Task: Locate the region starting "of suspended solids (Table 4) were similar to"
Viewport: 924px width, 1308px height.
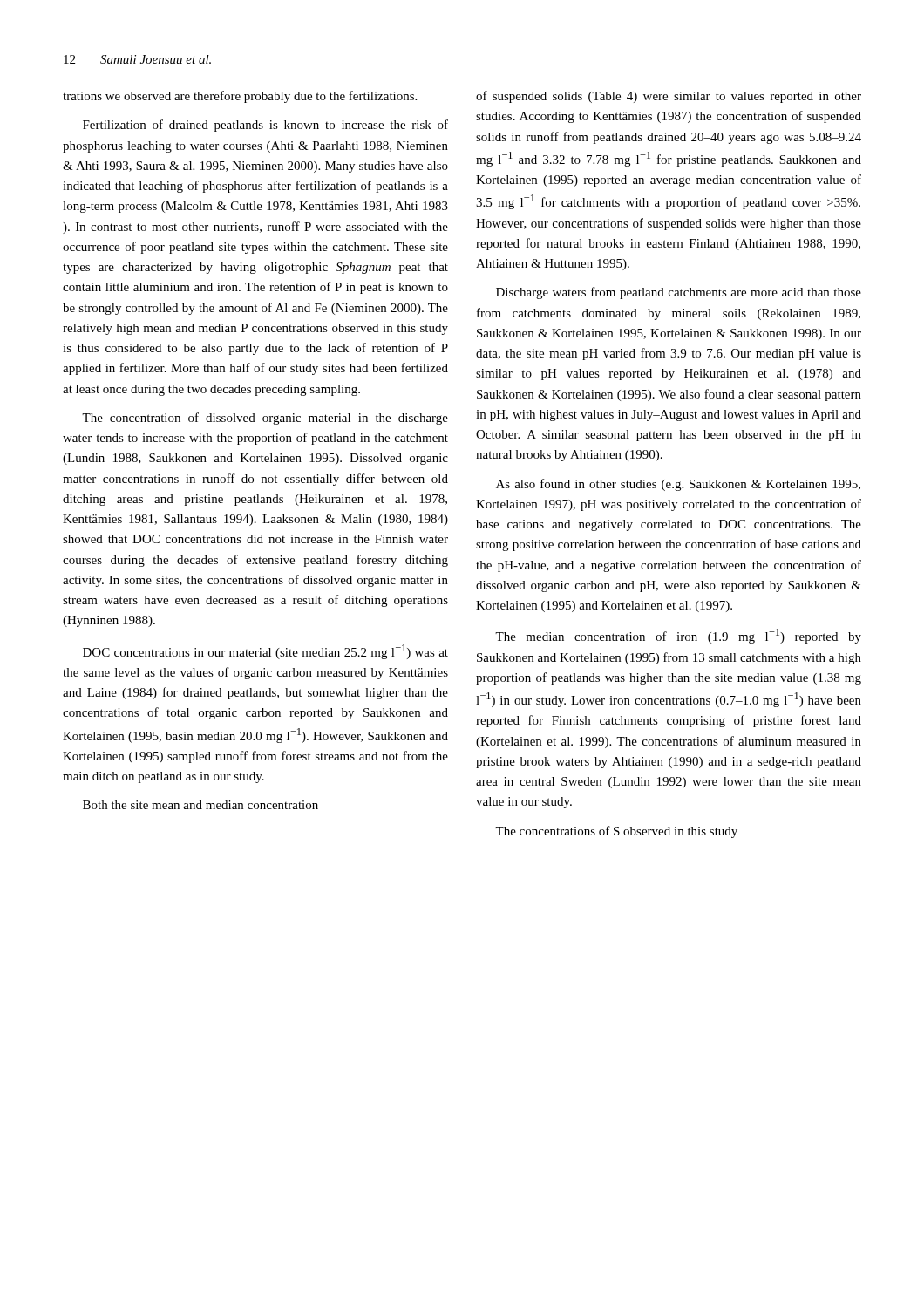Action: [669, 464]
